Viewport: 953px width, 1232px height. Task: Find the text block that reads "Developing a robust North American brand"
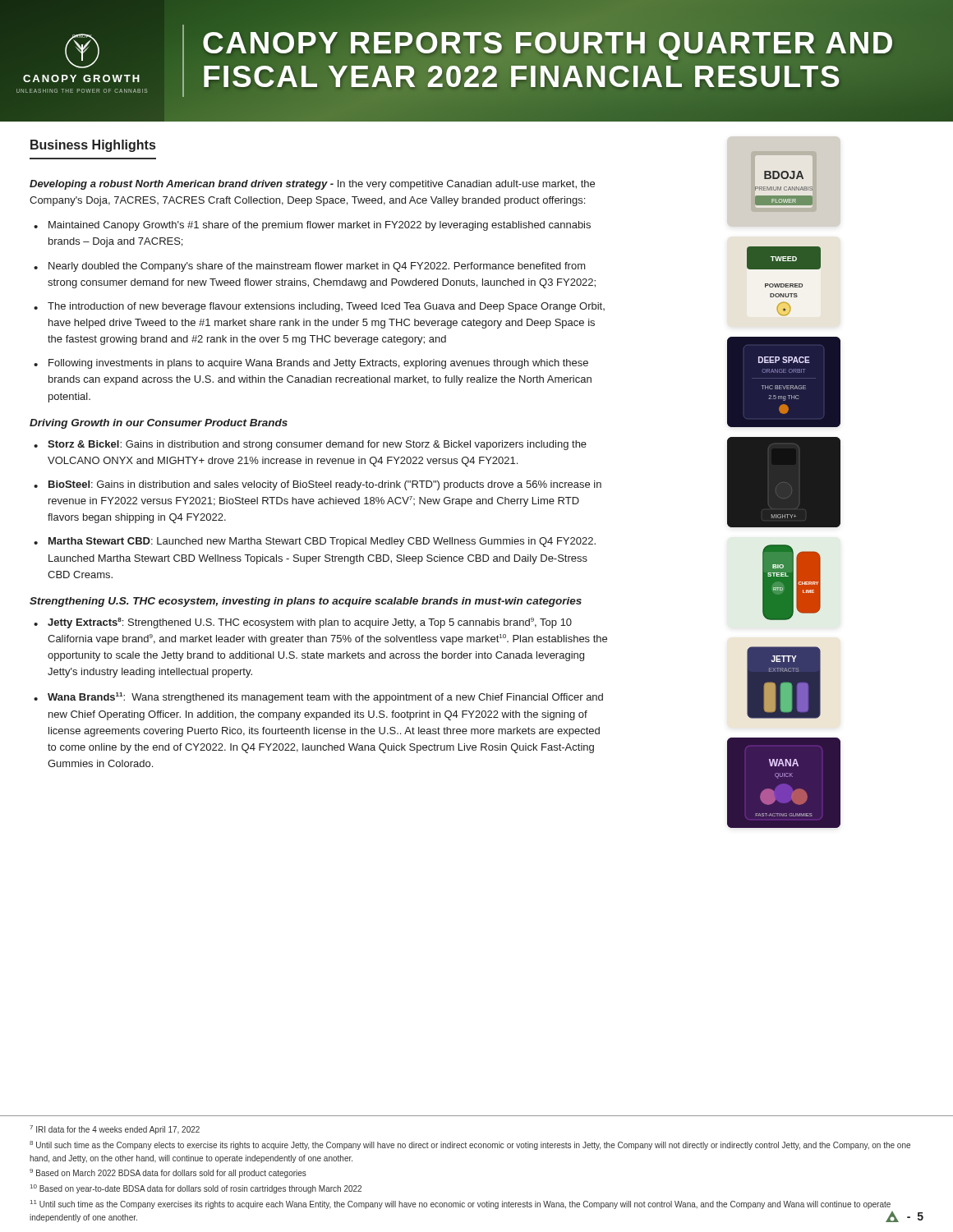click(x=312, y=192)
